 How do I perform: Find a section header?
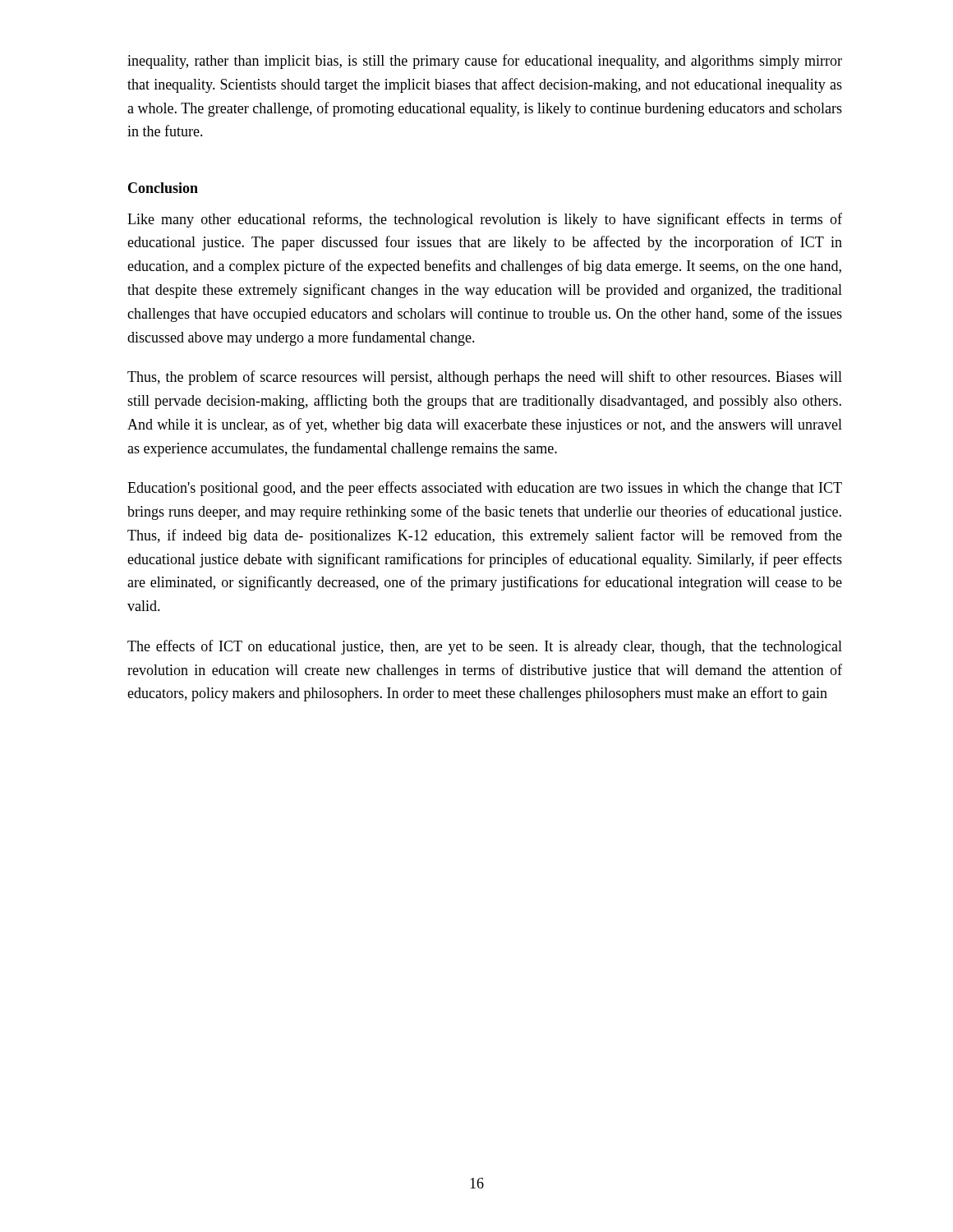[485, 188]
